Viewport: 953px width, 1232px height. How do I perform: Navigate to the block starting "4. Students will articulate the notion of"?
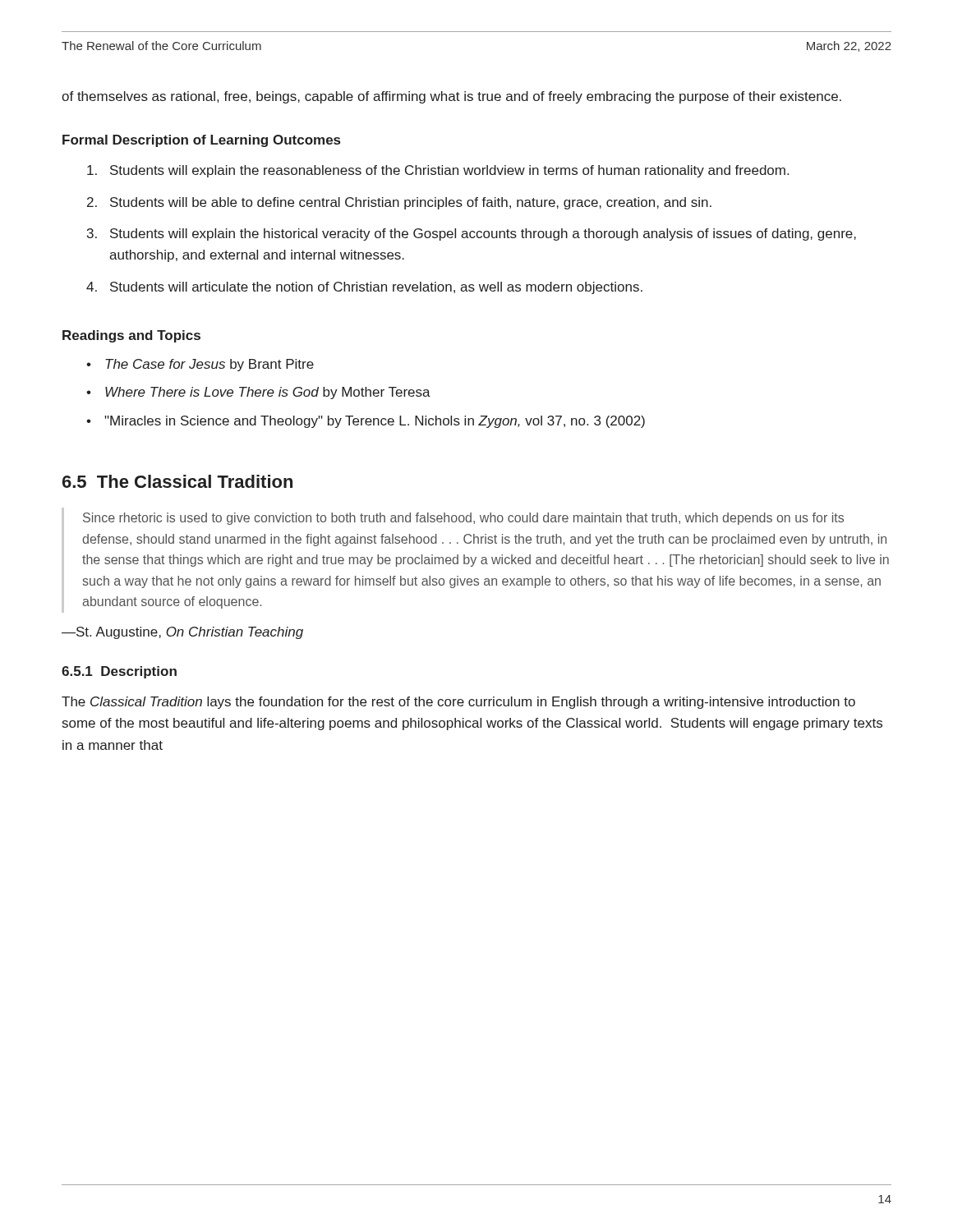tap(365, 287)
